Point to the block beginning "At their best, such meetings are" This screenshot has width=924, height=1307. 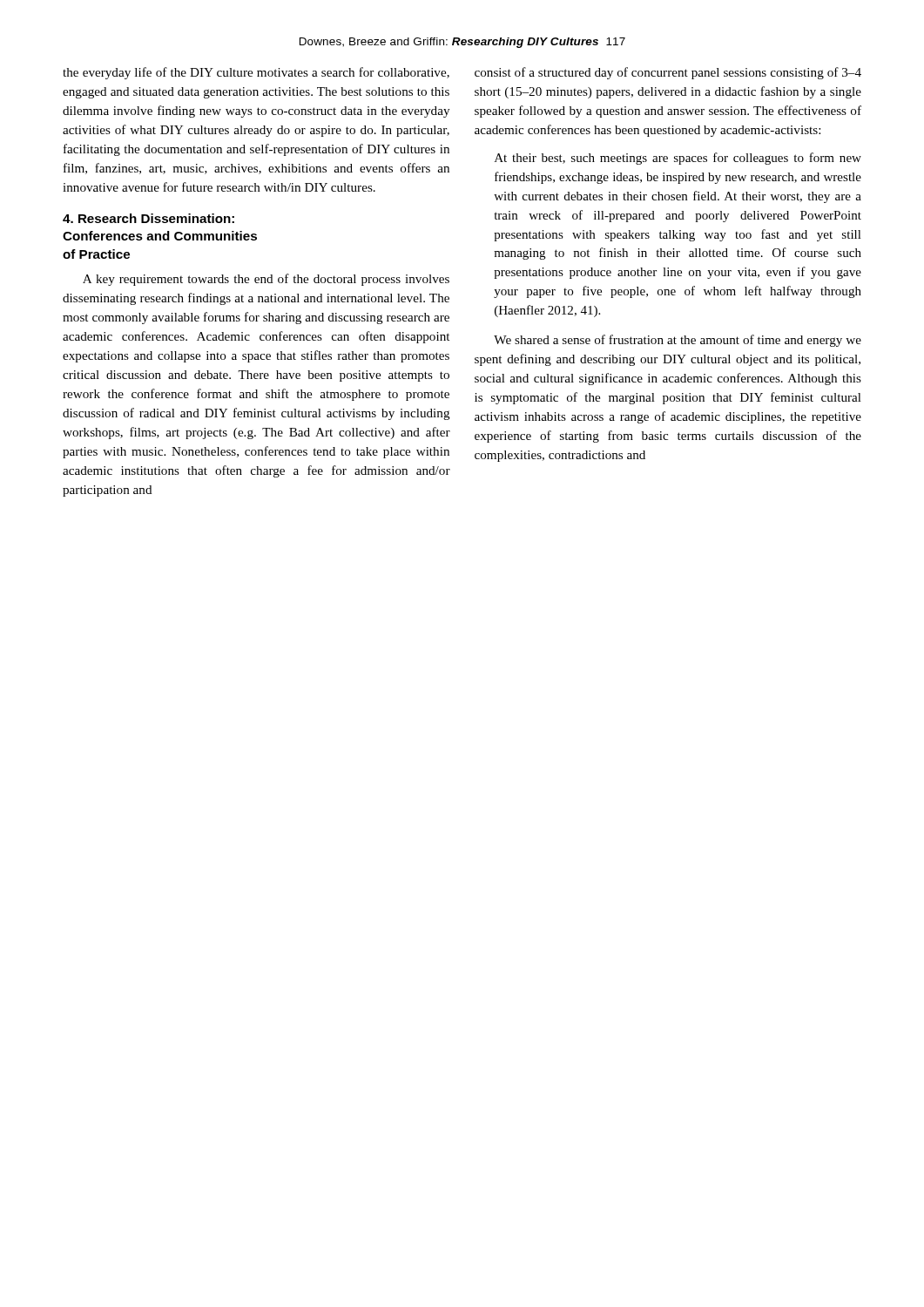click(678, 235)
